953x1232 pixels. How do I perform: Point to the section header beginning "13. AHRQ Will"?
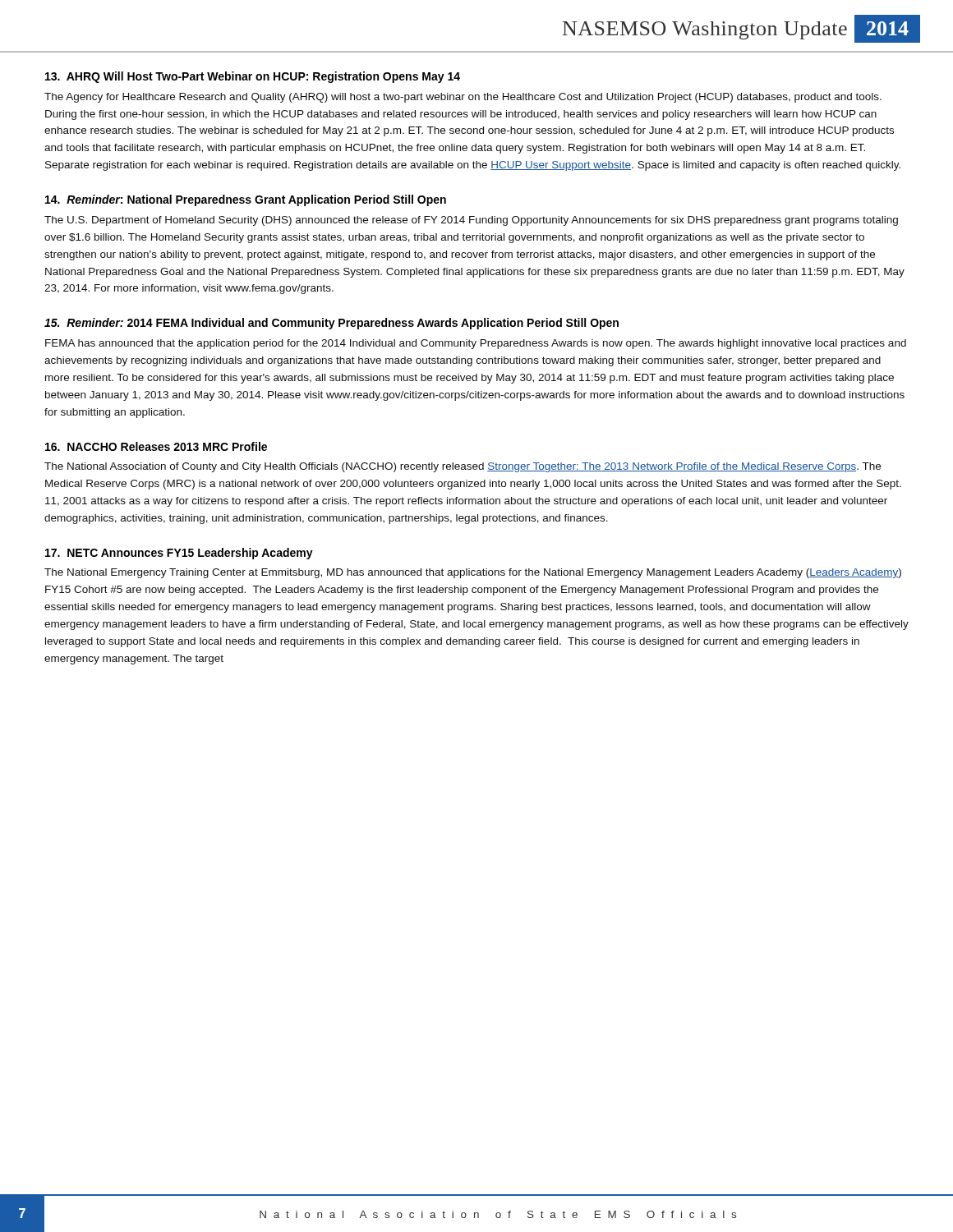pos(252,76)
